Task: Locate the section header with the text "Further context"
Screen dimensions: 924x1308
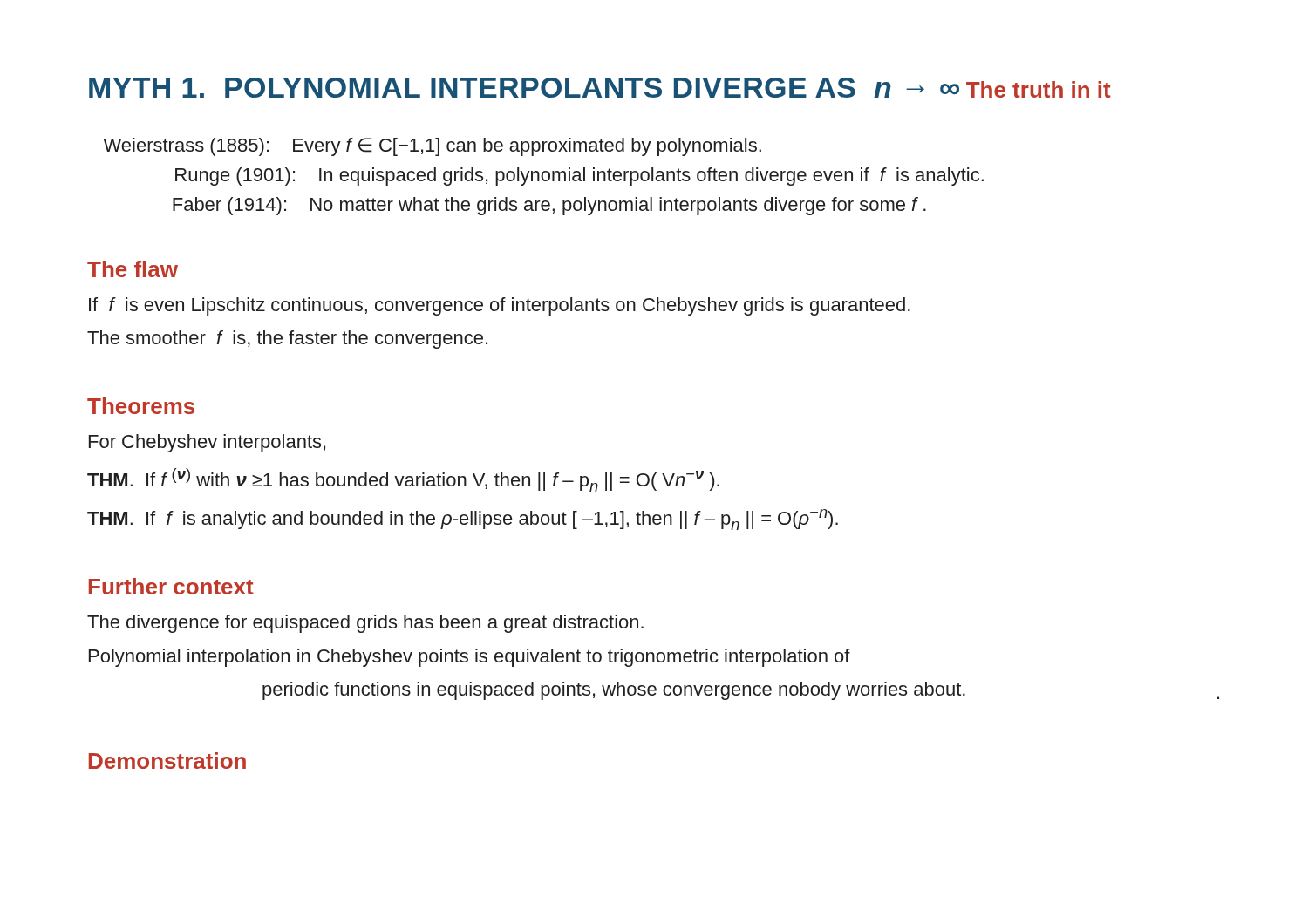Action: pos(170,587)
